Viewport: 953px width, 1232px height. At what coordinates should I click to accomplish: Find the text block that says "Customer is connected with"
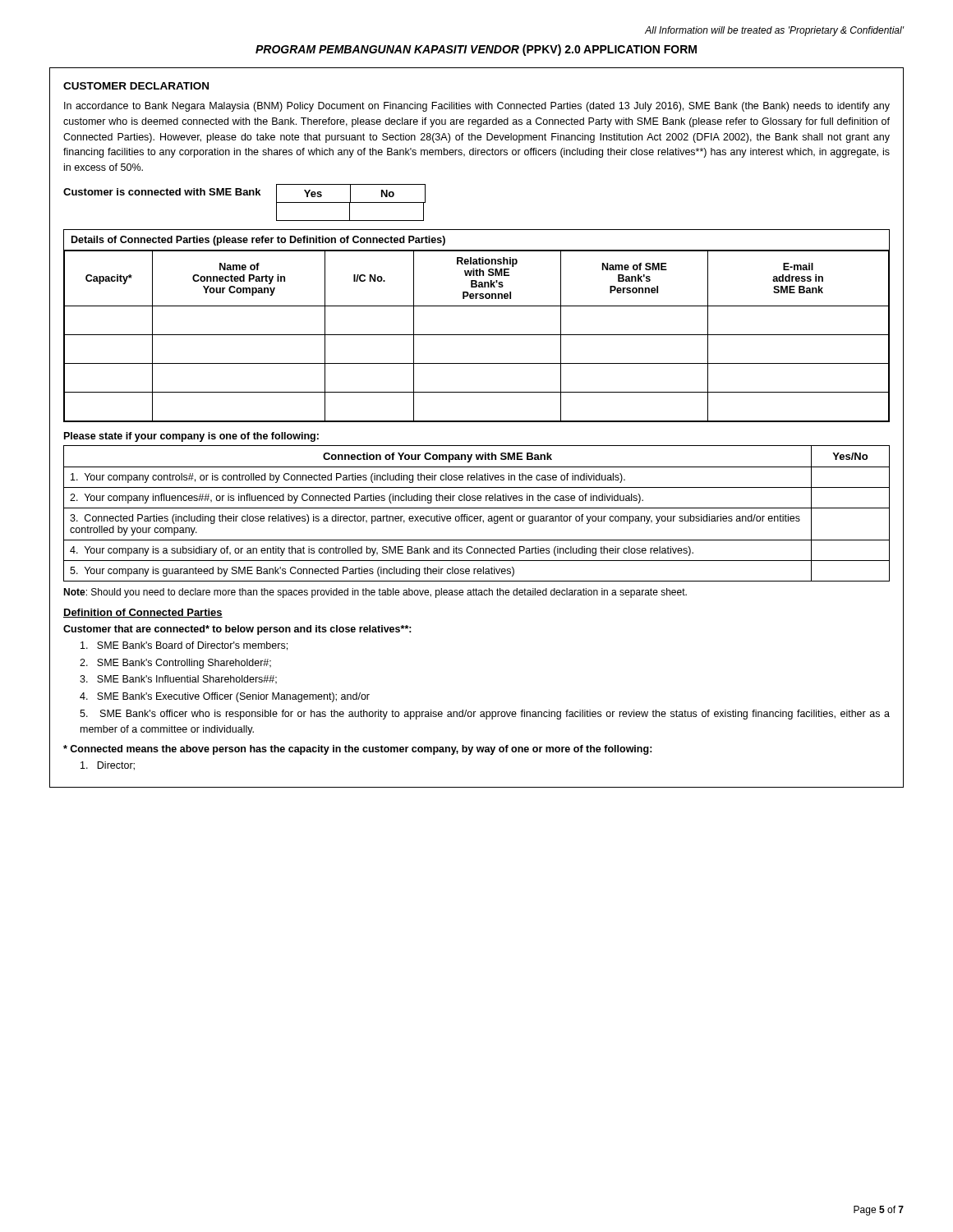pos(244,202)
